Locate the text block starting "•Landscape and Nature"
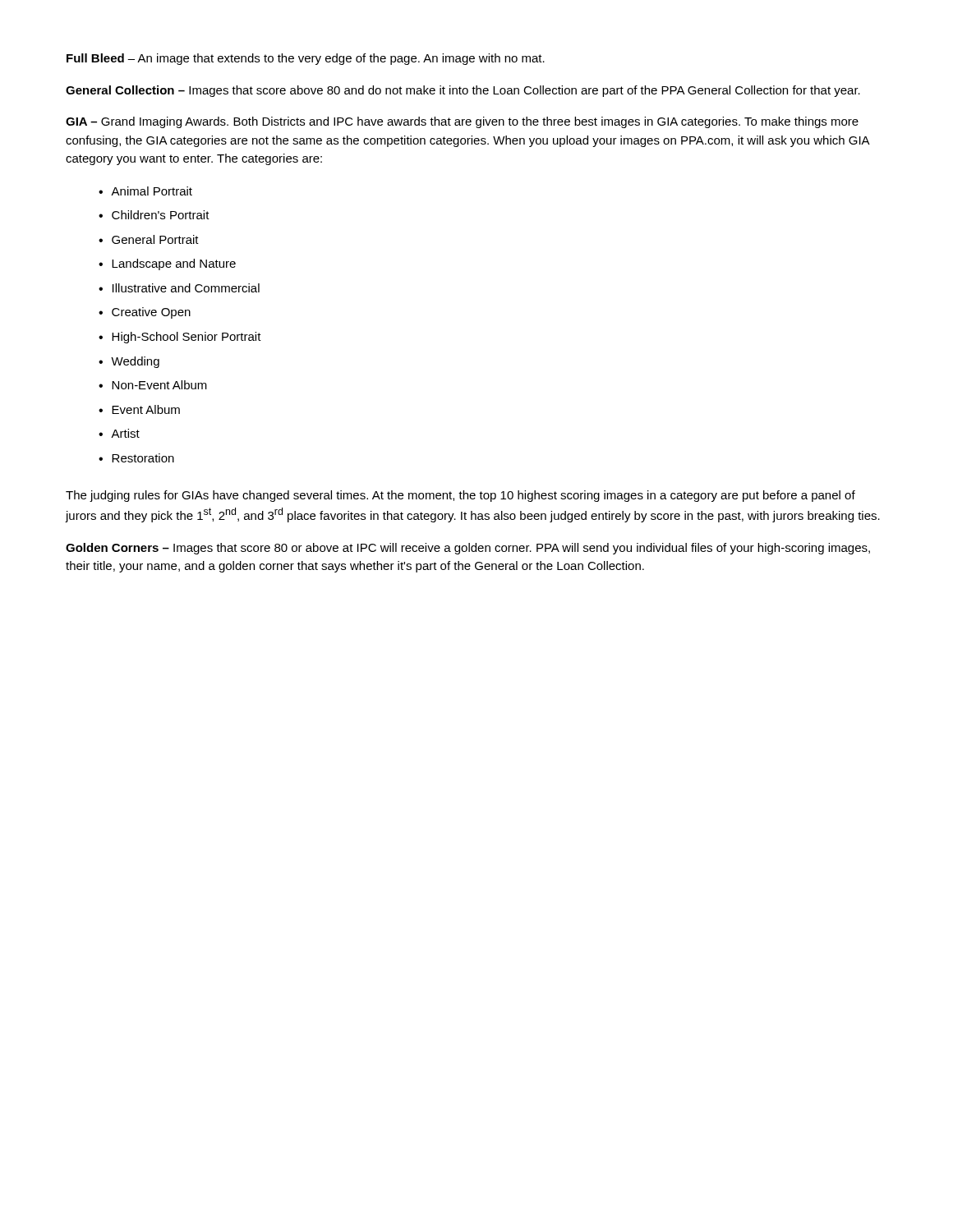 pos(167,265)
